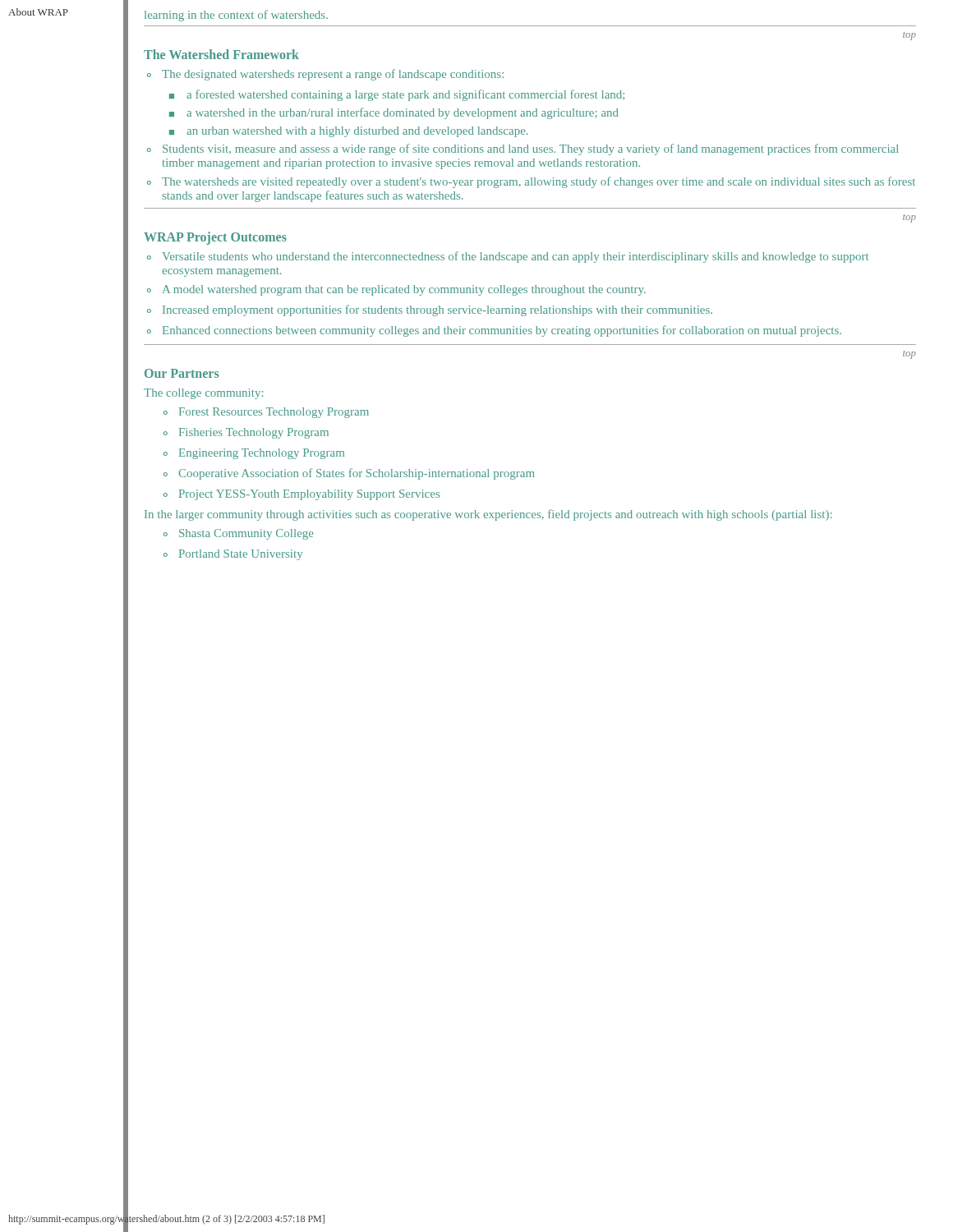The height and width of the screenshot is (1232, 953).
Task: Click the passage that begins "⚬ The designated watersheds"
Action: (x=324, y=75)
